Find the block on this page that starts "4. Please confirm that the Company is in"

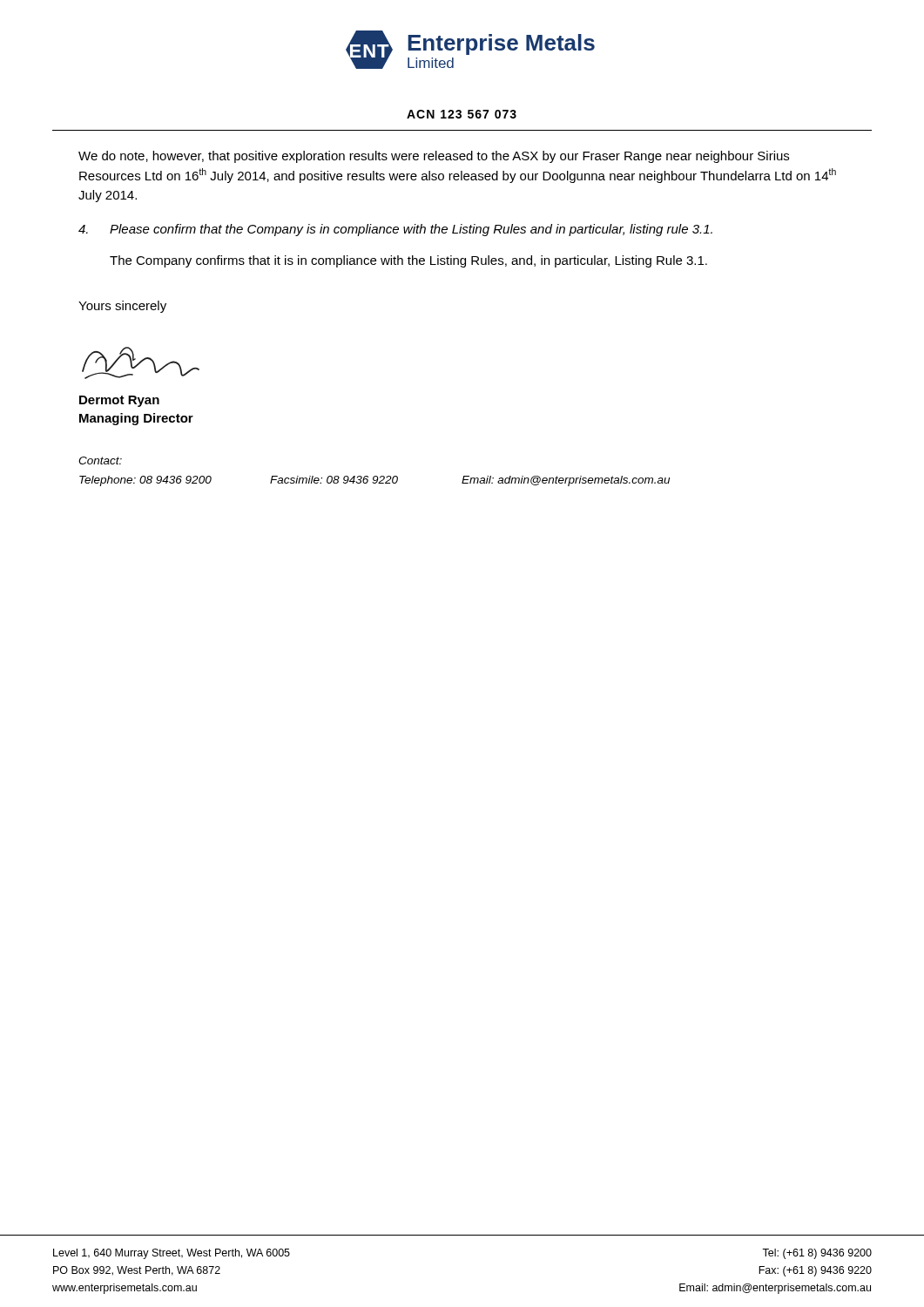[x=396, y=229]
